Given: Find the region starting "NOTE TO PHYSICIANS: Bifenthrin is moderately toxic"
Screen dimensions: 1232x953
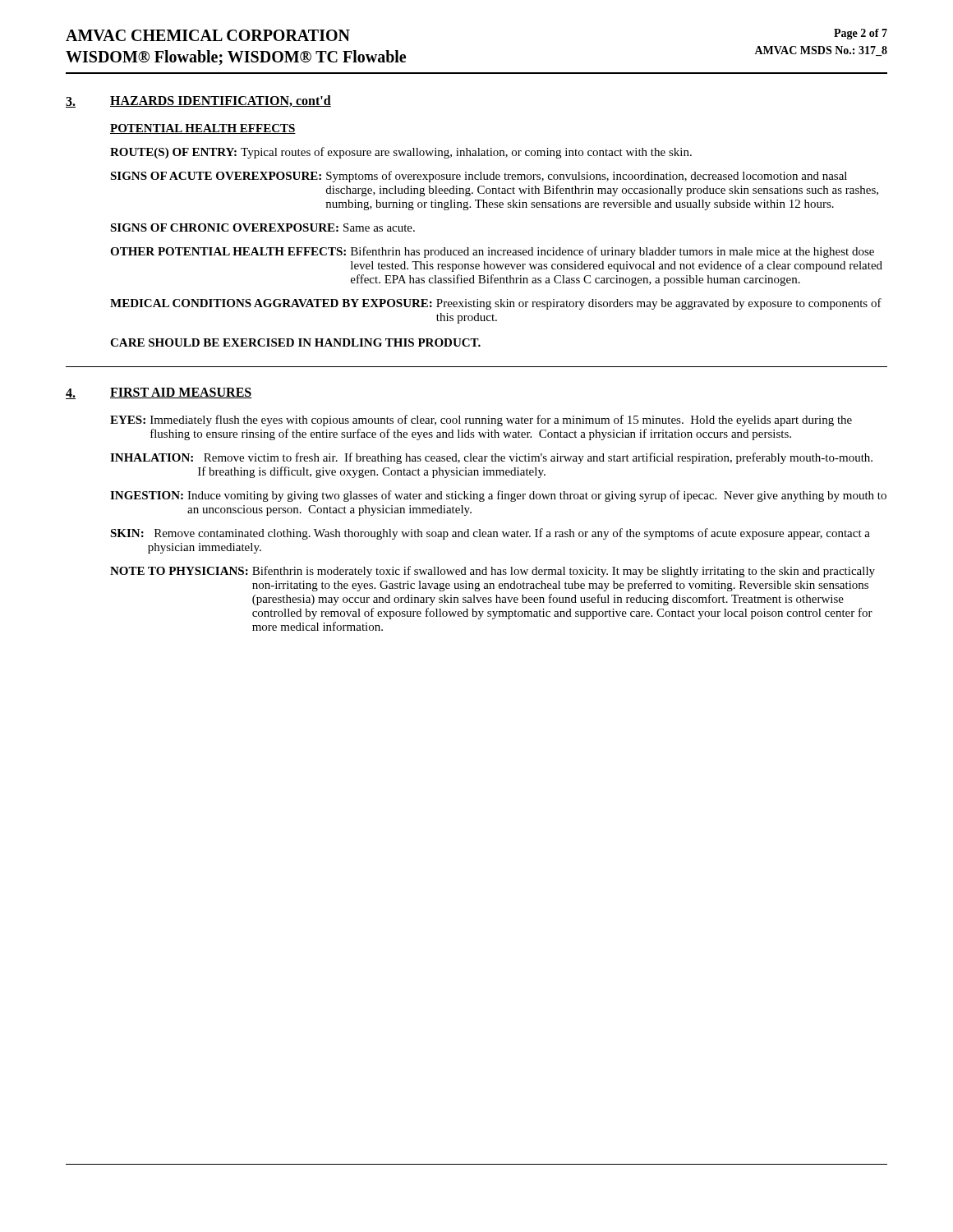Looking at the screenshot, I should pos(499,599).
